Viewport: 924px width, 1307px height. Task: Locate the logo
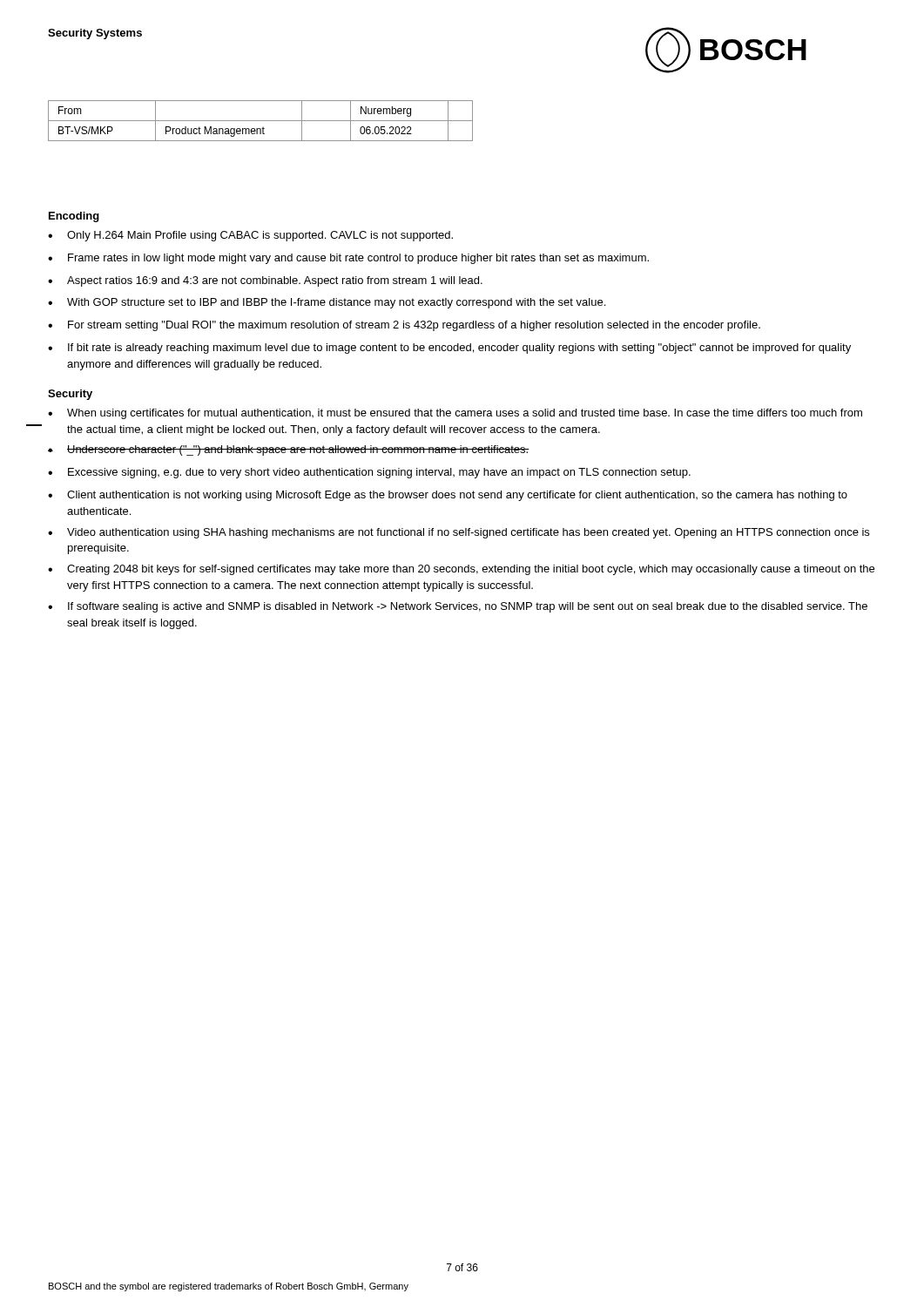pyautogui.click(x=754, y=50)
